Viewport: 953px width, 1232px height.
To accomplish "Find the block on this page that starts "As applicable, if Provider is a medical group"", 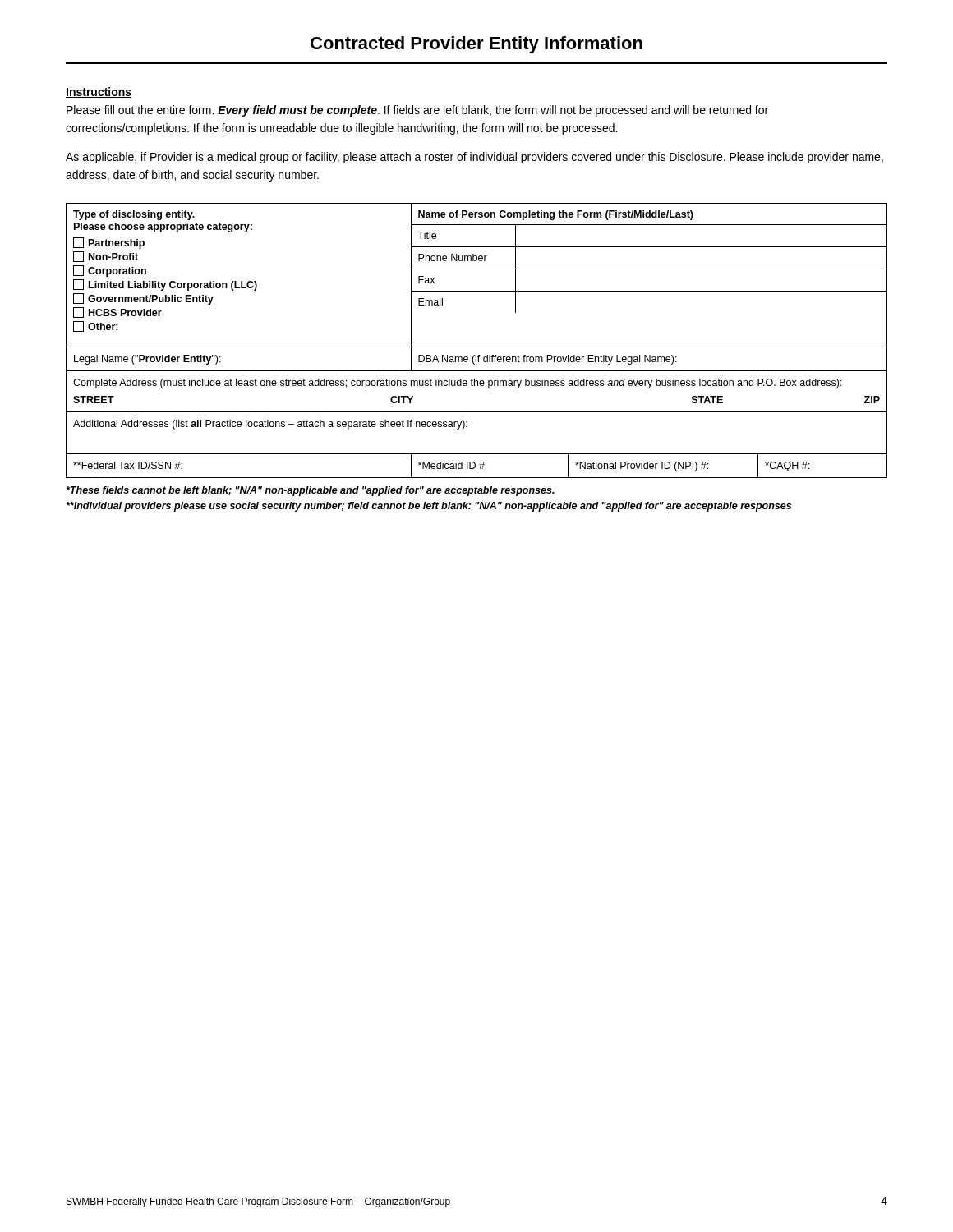I will click(x=475, y=166).
